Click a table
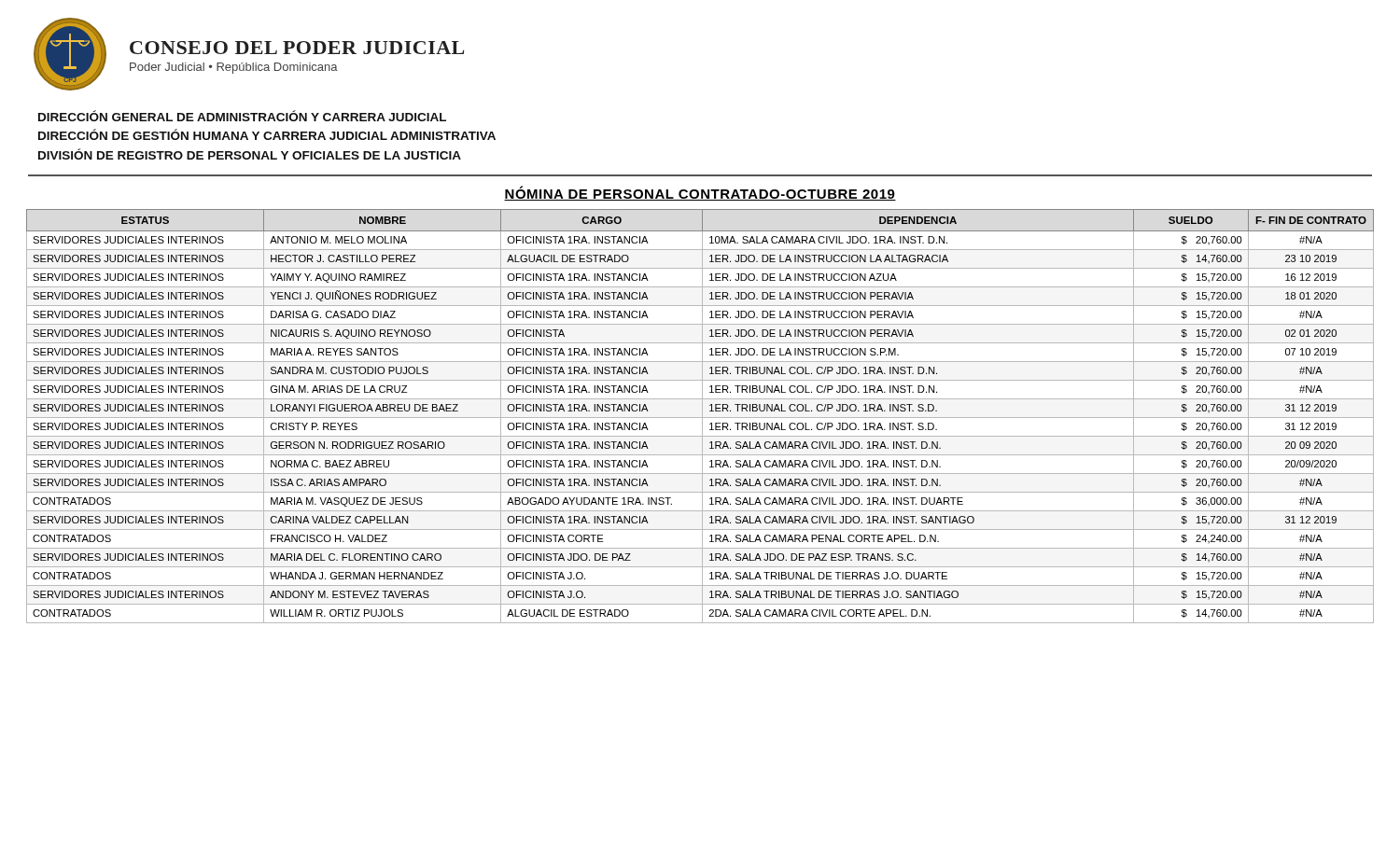 (700, 416)
